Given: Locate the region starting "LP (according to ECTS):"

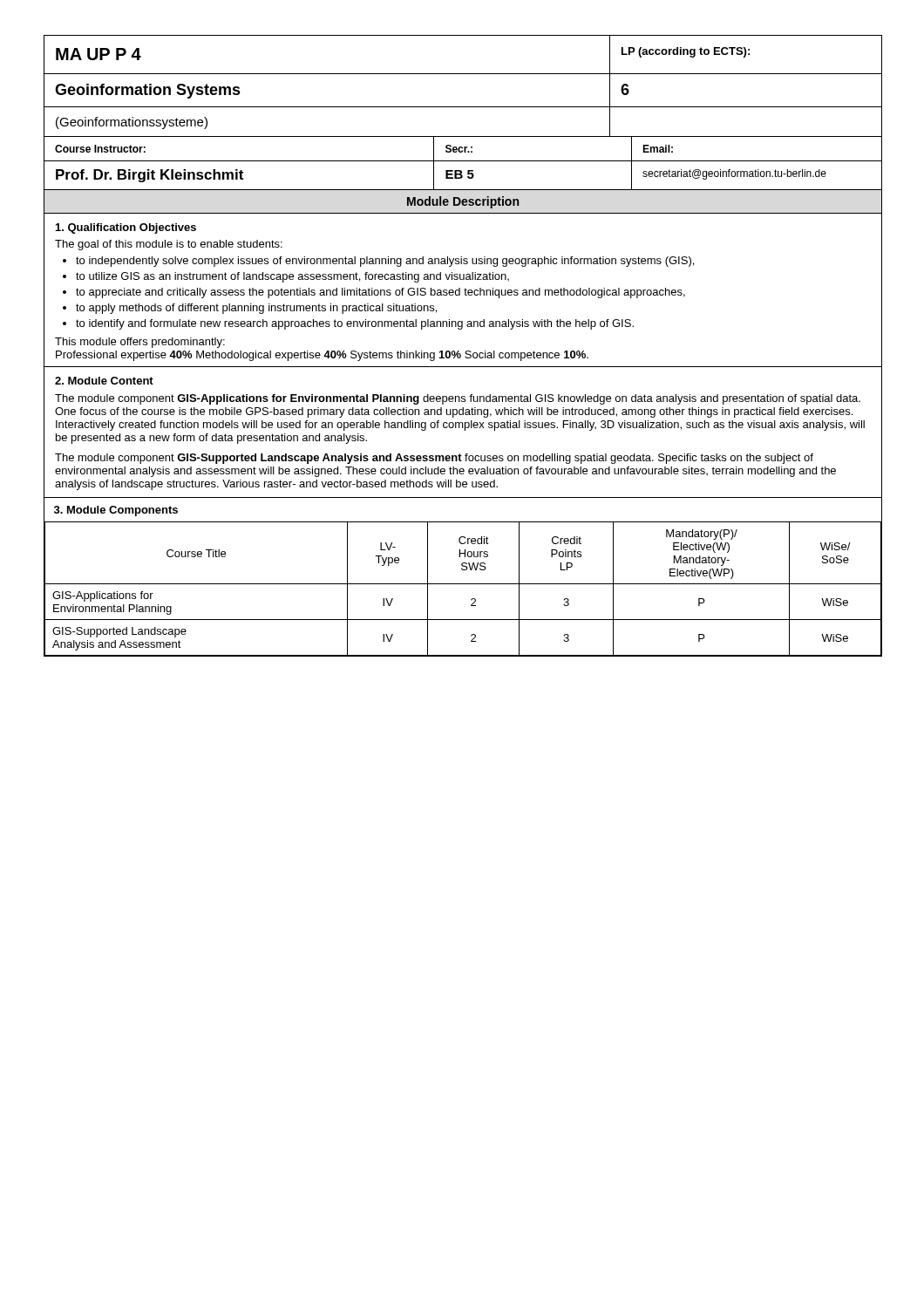Looking at the screenshot, I should [x=686, y=51].
